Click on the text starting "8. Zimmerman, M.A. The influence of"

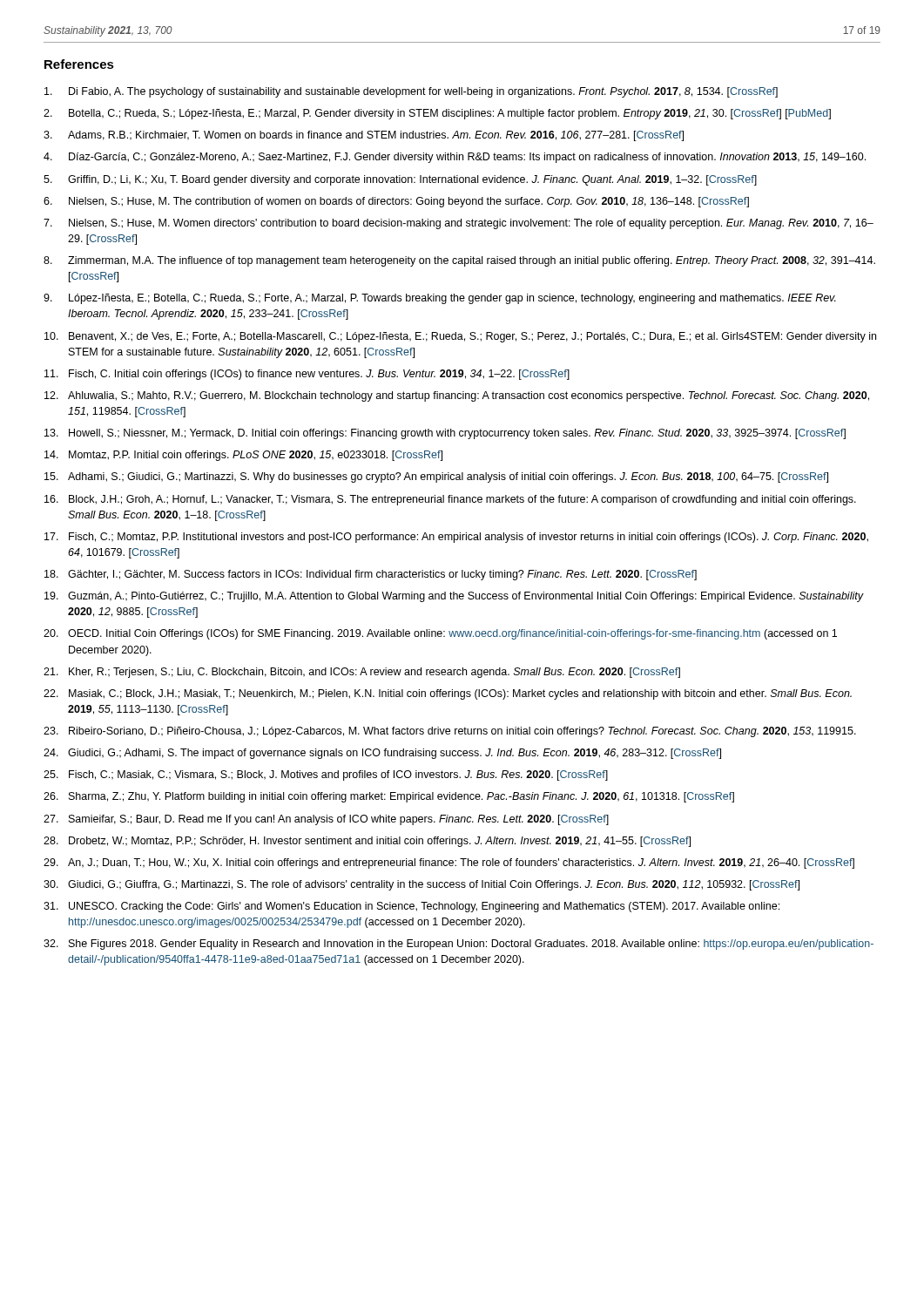tap(462, 268)
